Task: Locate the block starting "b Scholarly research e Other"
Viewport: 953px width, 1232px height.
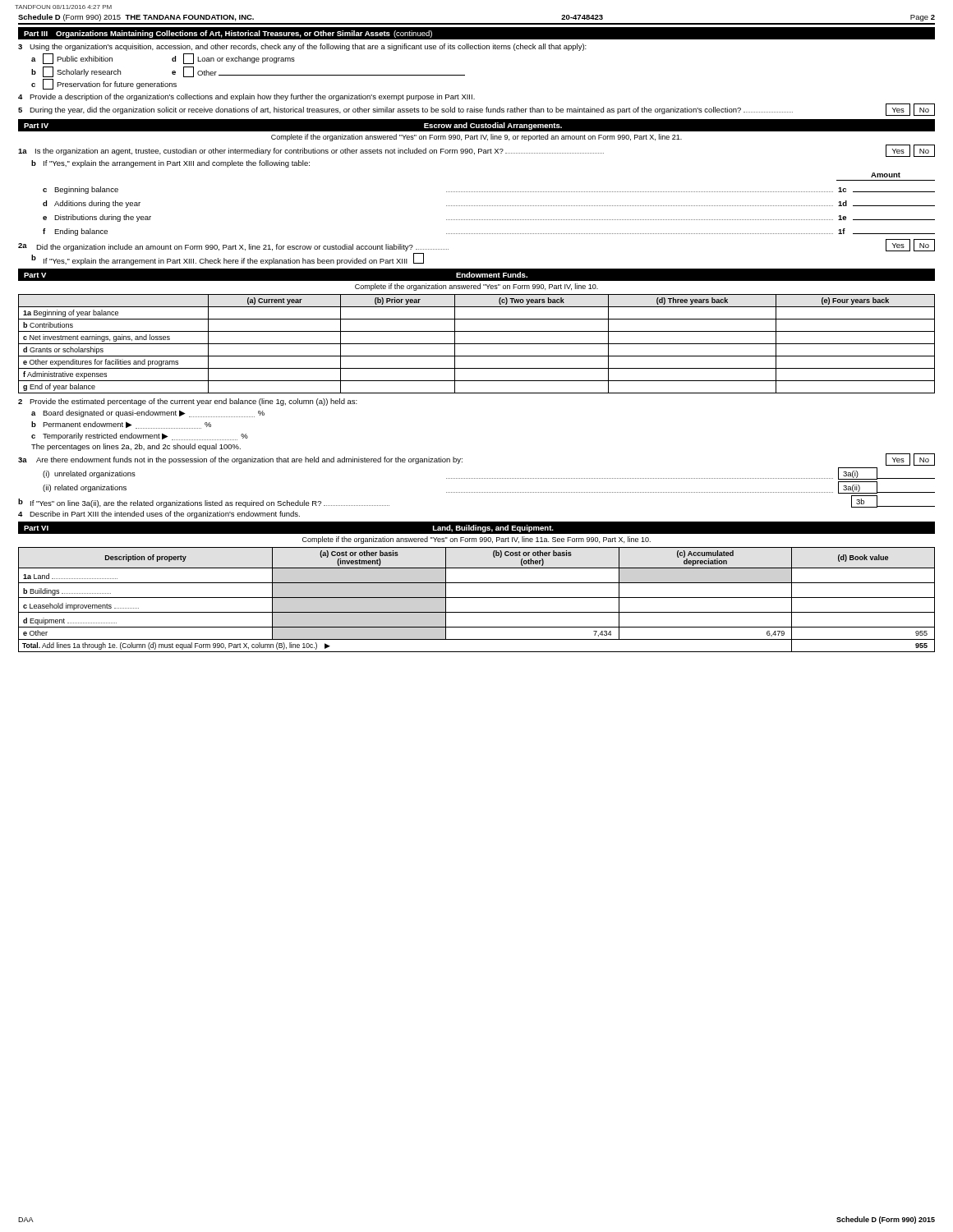Action: pos(248,71)
